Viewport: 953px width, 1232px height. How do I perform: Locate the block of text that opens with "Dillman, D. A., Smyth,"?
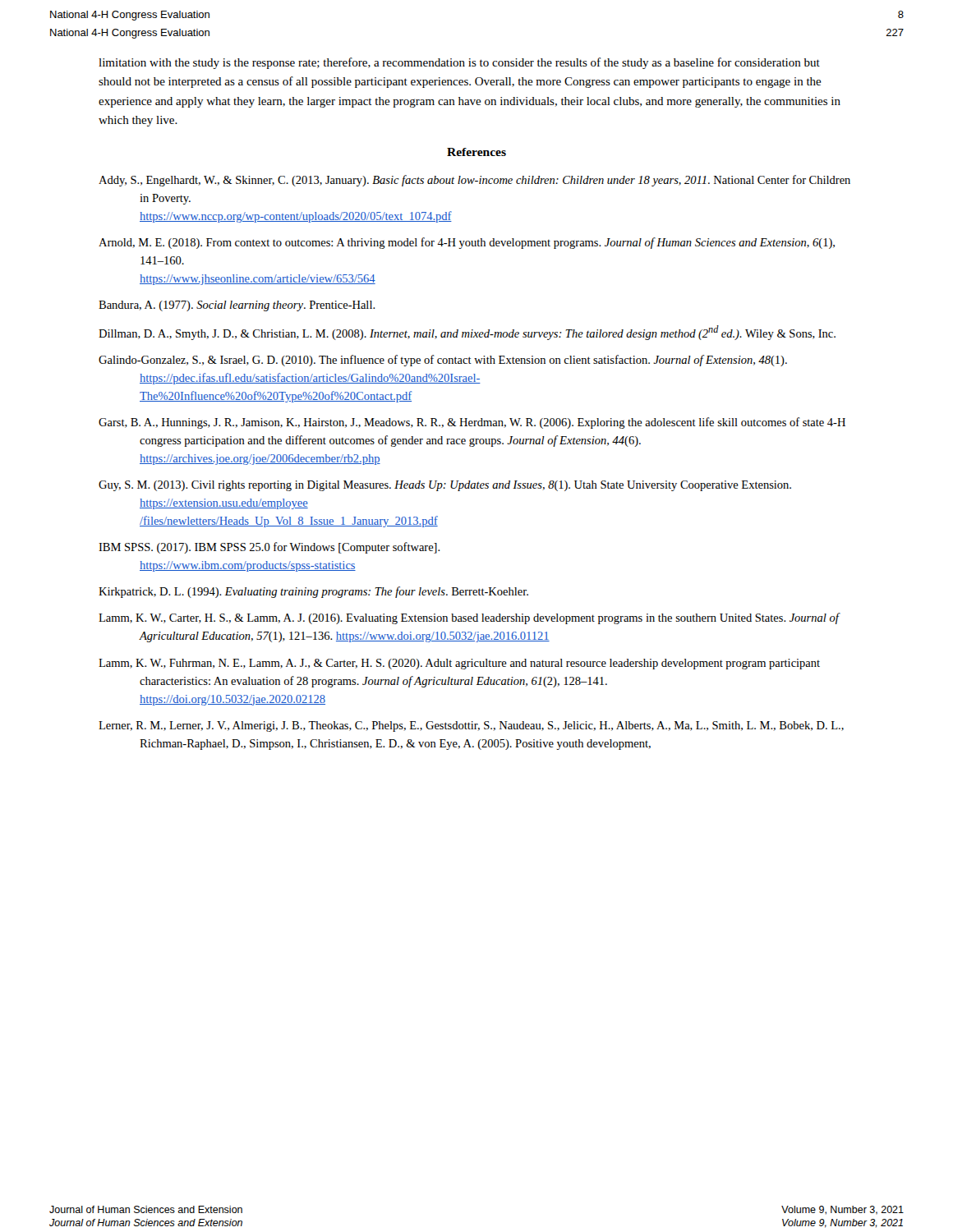[x=467, y=332]
